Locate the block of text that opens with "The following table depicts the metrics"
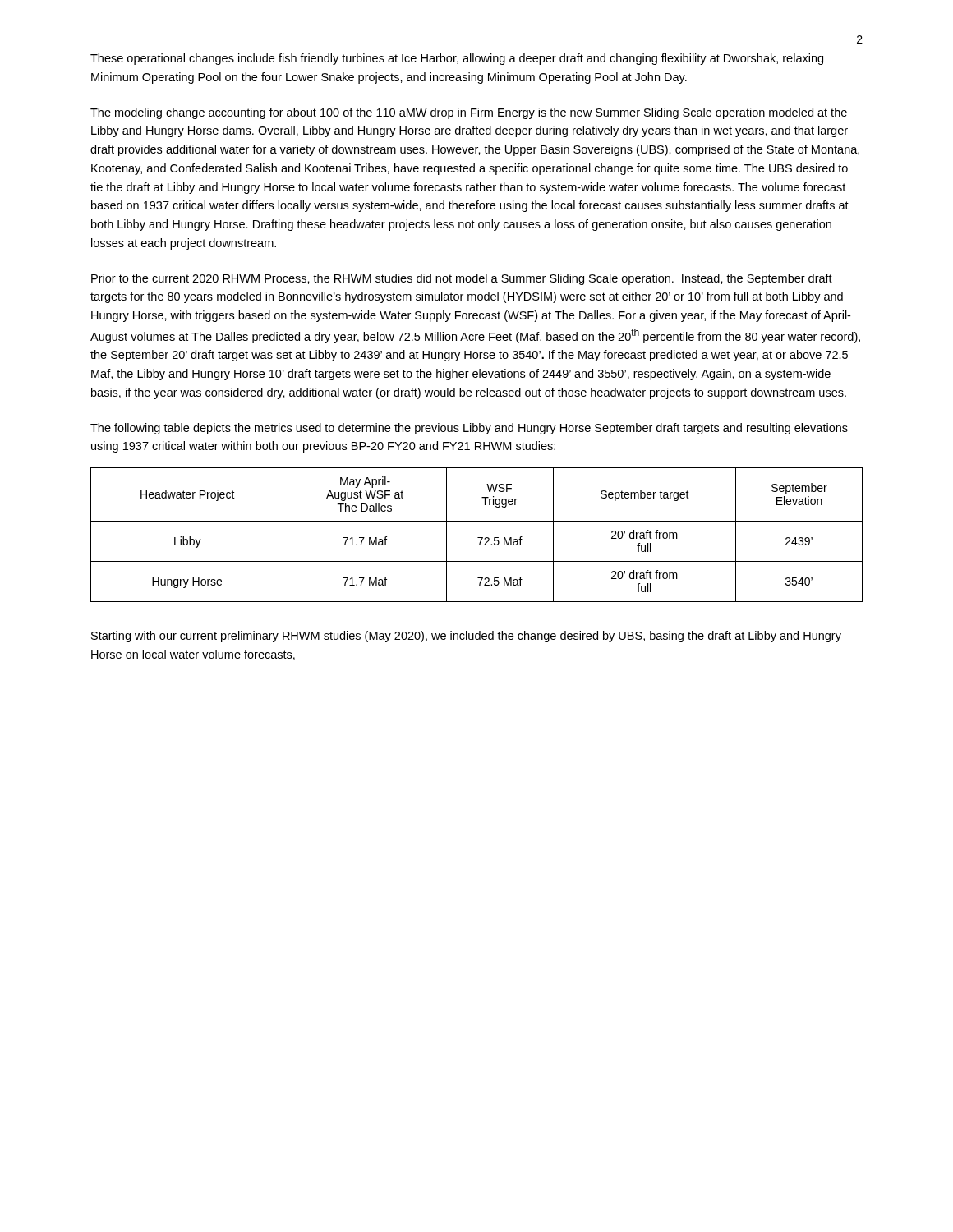Screen dimensions: 1232x953 point(469,437)
